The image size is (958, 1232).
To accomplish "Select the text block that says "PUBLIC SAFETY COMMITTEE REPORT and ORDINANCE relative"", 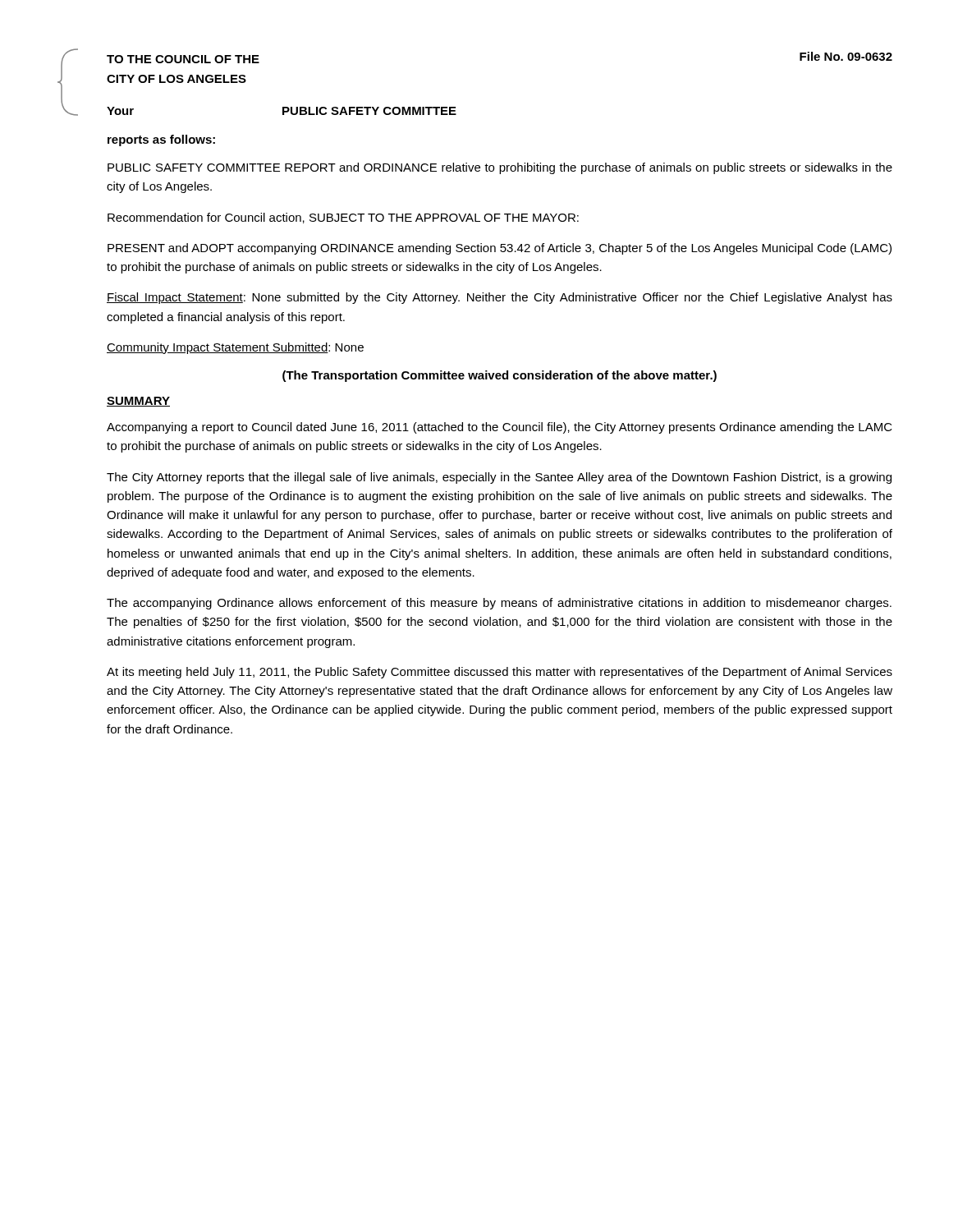I will coord(500,177).
